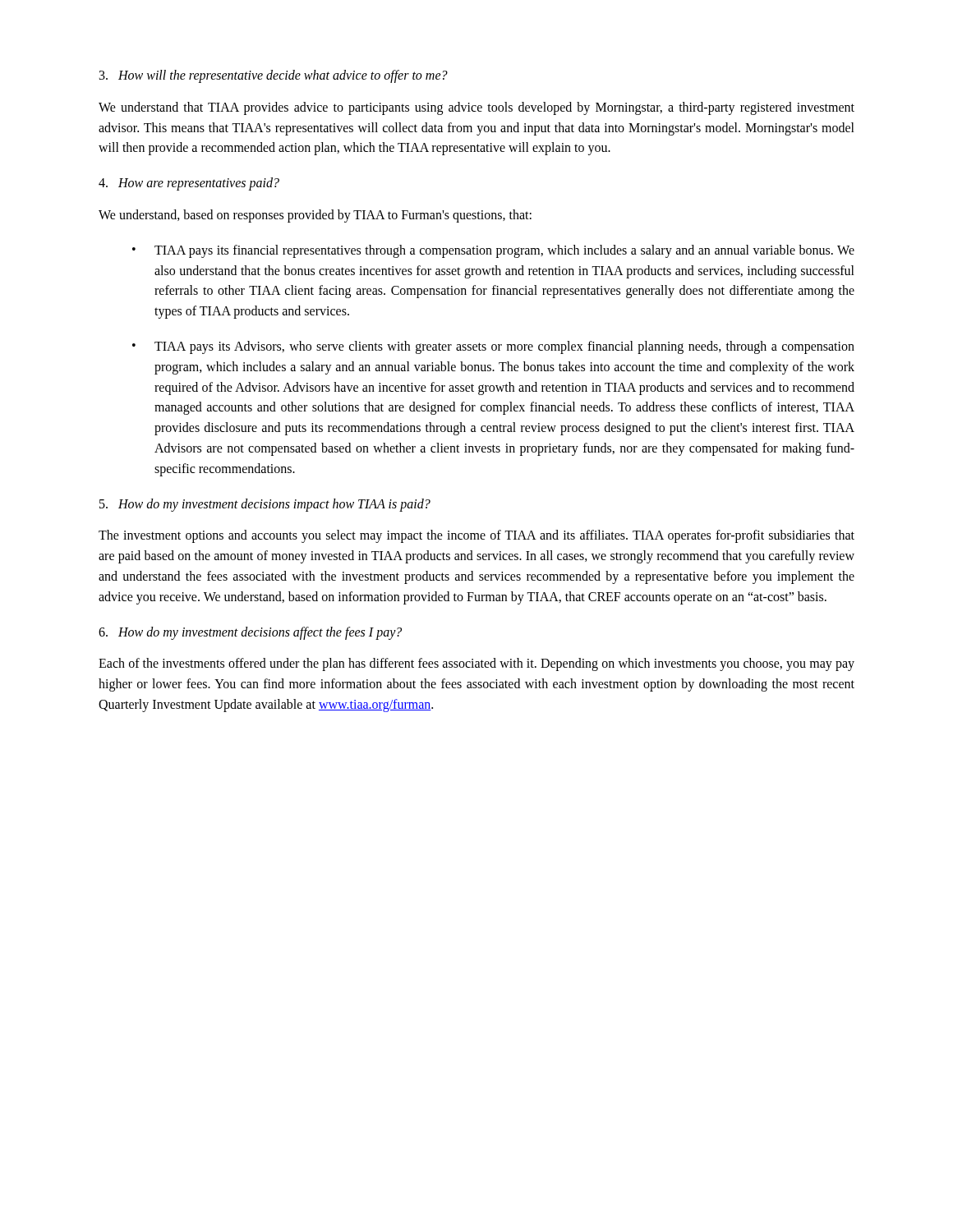
Task: Click the passage that begins "4. How are"
Action: click(189, 183)
